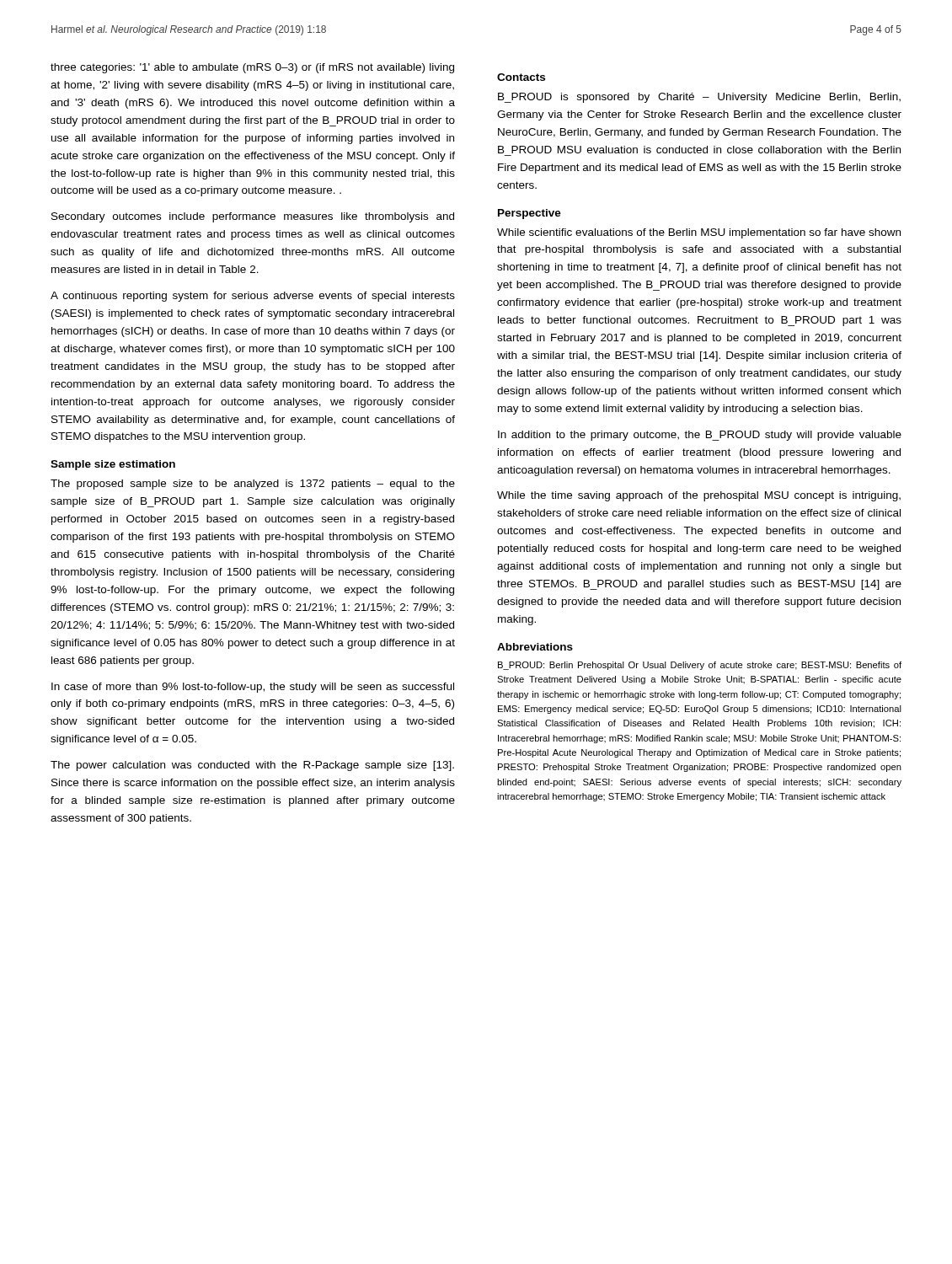Find "Sample size estimation" on this page
Viewport: 952px width, 1264px height.
tap(113, 464)
